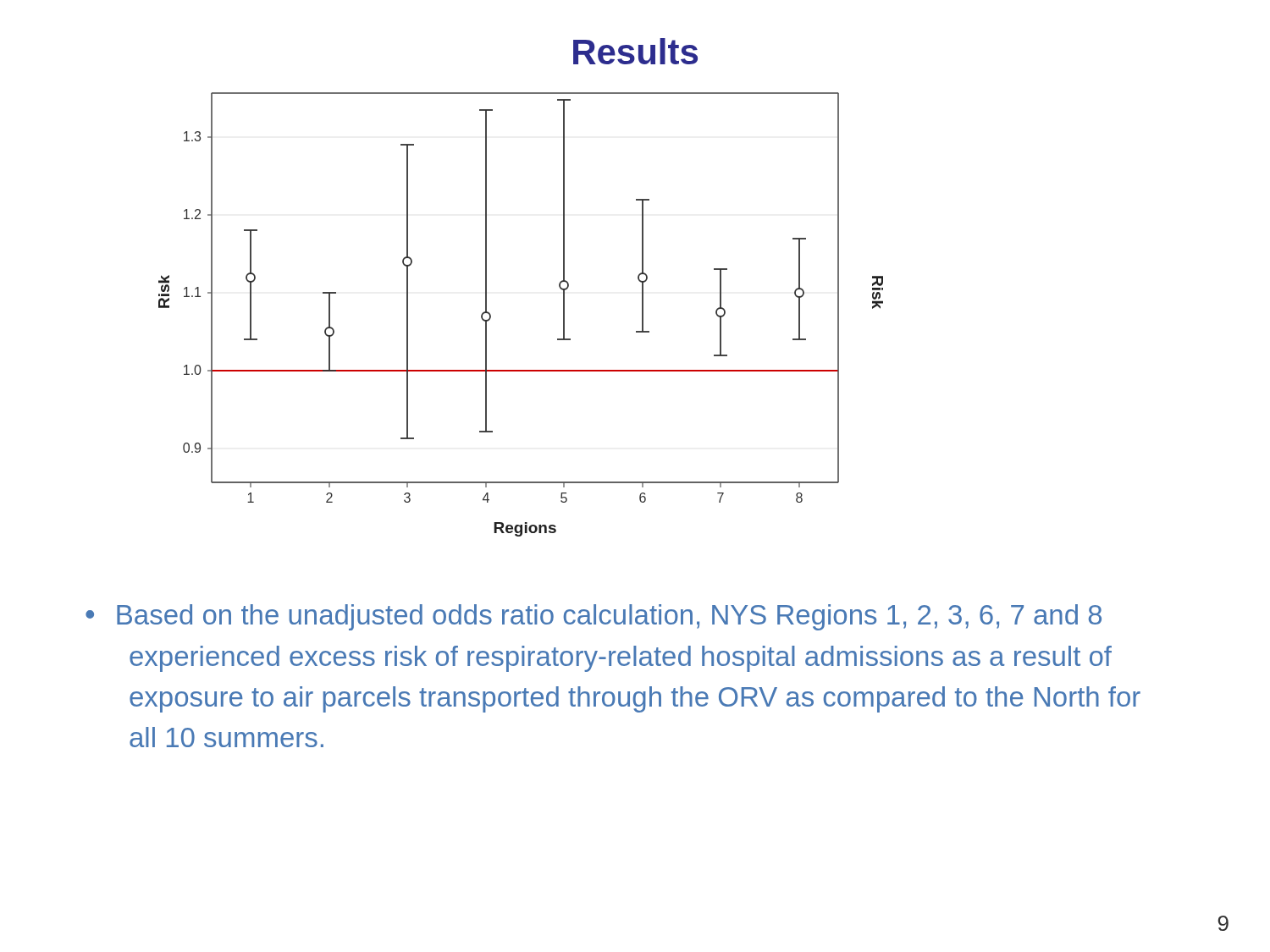Select a continuous plot

(521, 313)
